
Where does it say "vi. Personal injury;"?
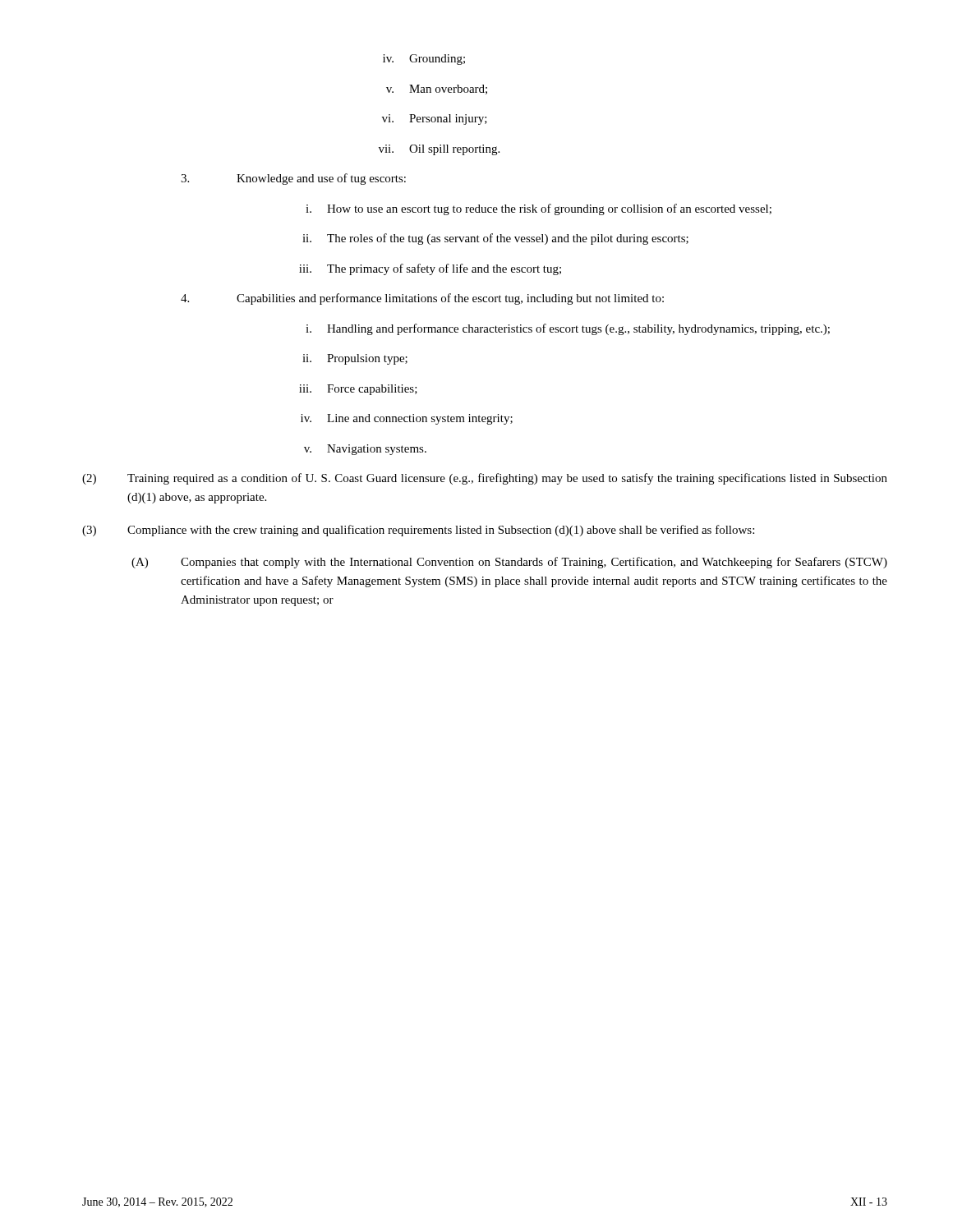coord(435,120)
